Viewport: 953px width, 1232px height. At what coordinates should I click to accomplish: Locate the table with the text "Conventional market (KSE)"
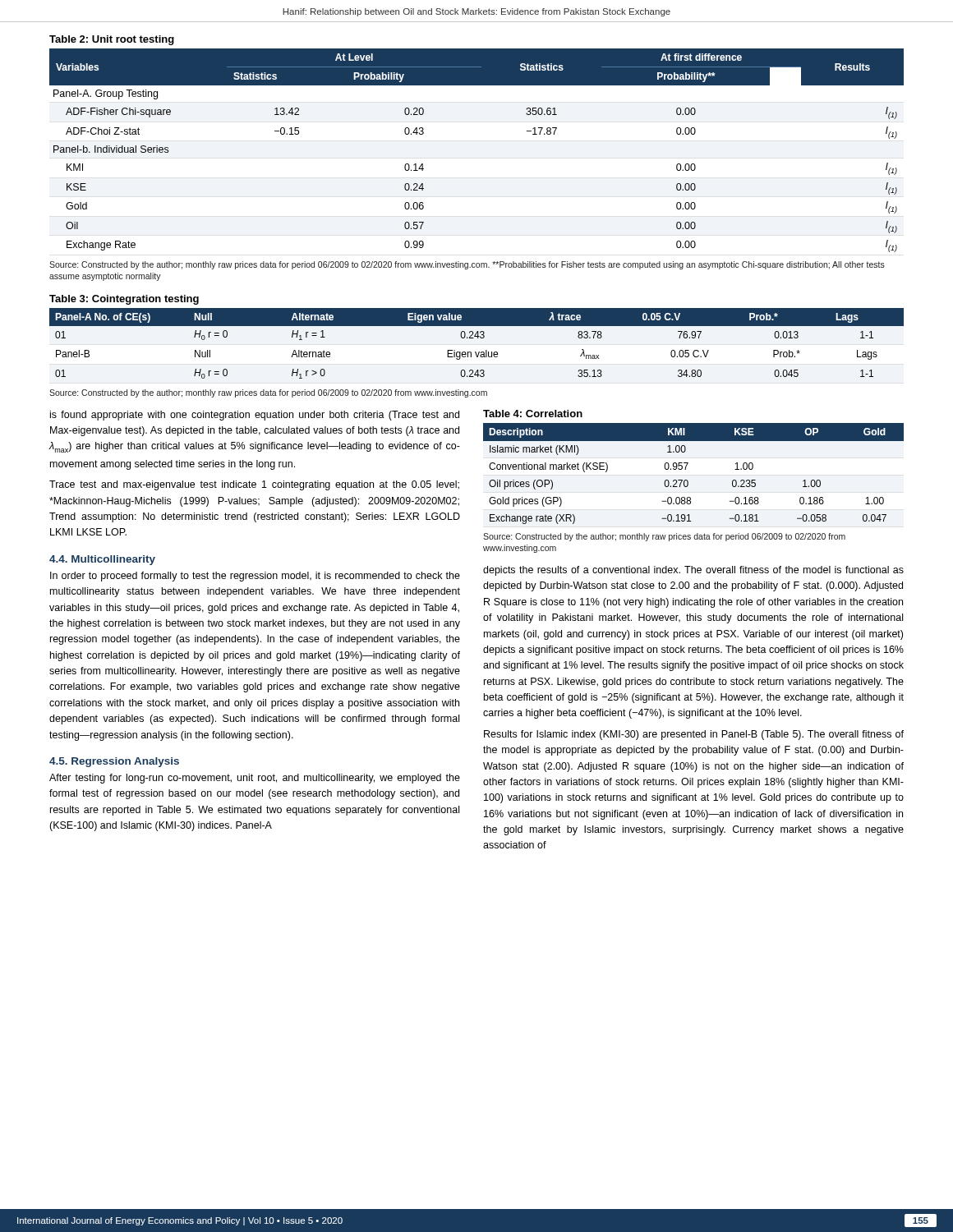[x=693, y=475]
